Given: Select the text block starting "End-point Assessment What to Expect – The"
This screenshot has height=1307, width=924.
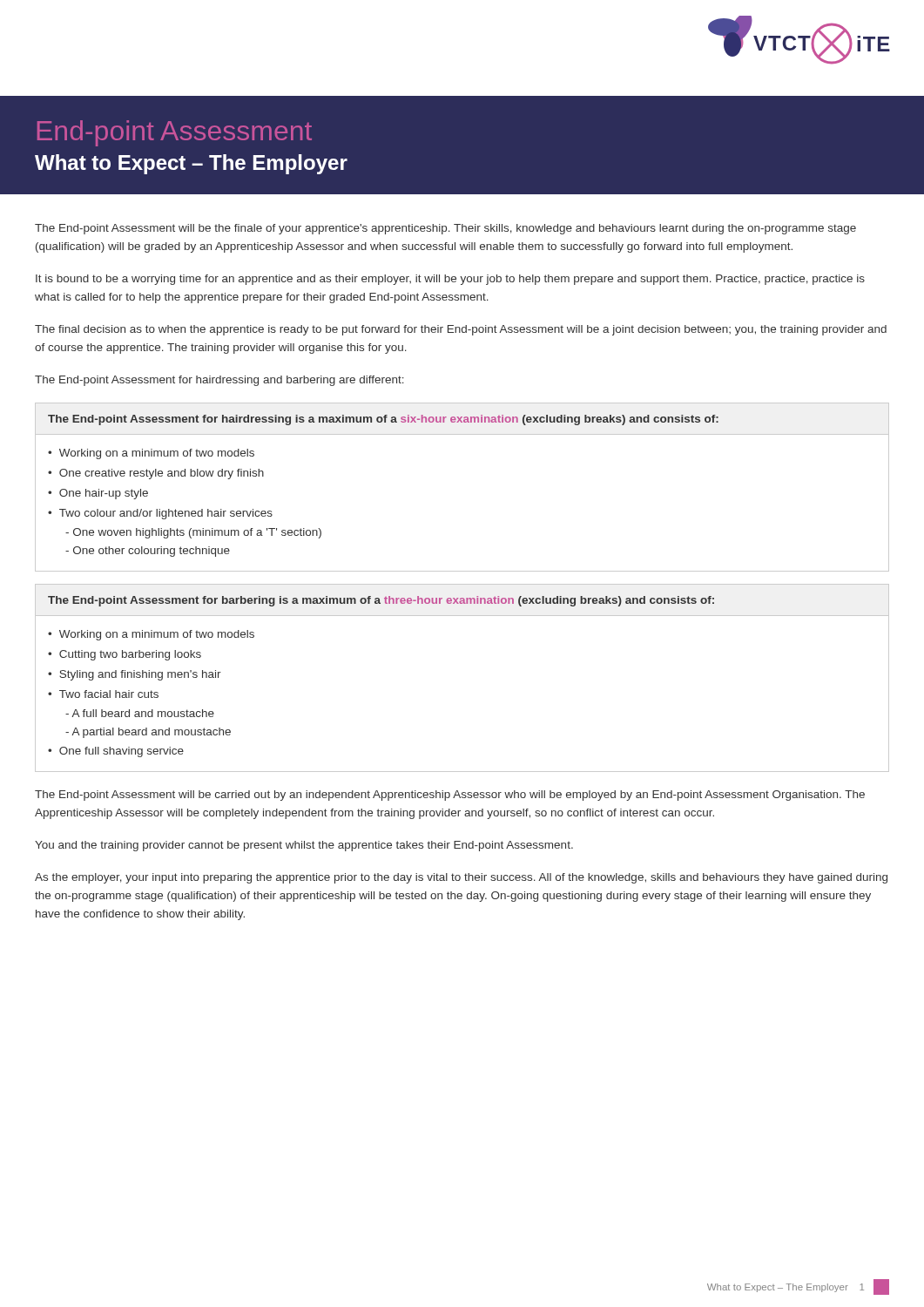Looking at the screenshot, I should point(175,133).
